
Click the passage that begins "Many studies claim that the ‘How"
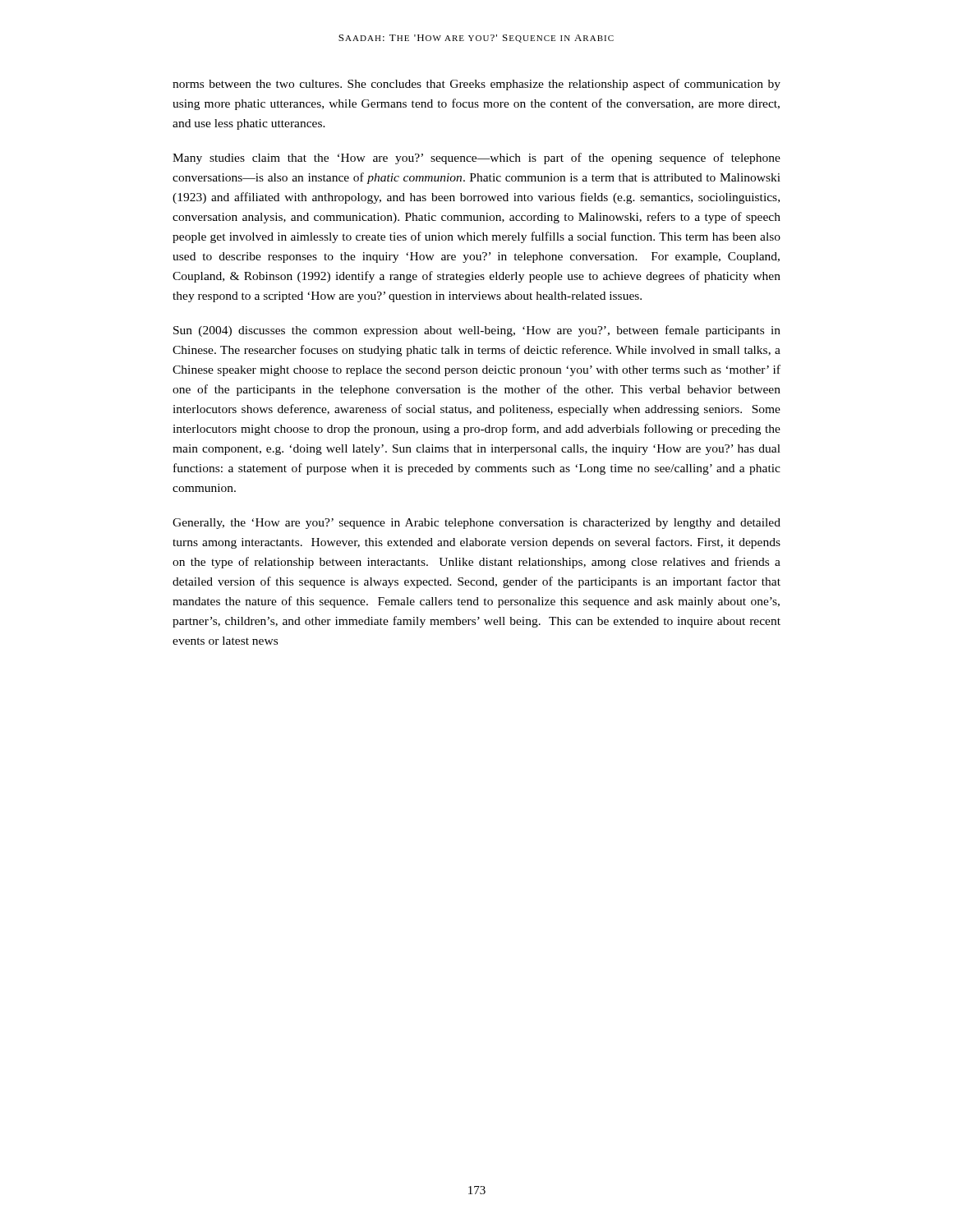coord(476,226)
